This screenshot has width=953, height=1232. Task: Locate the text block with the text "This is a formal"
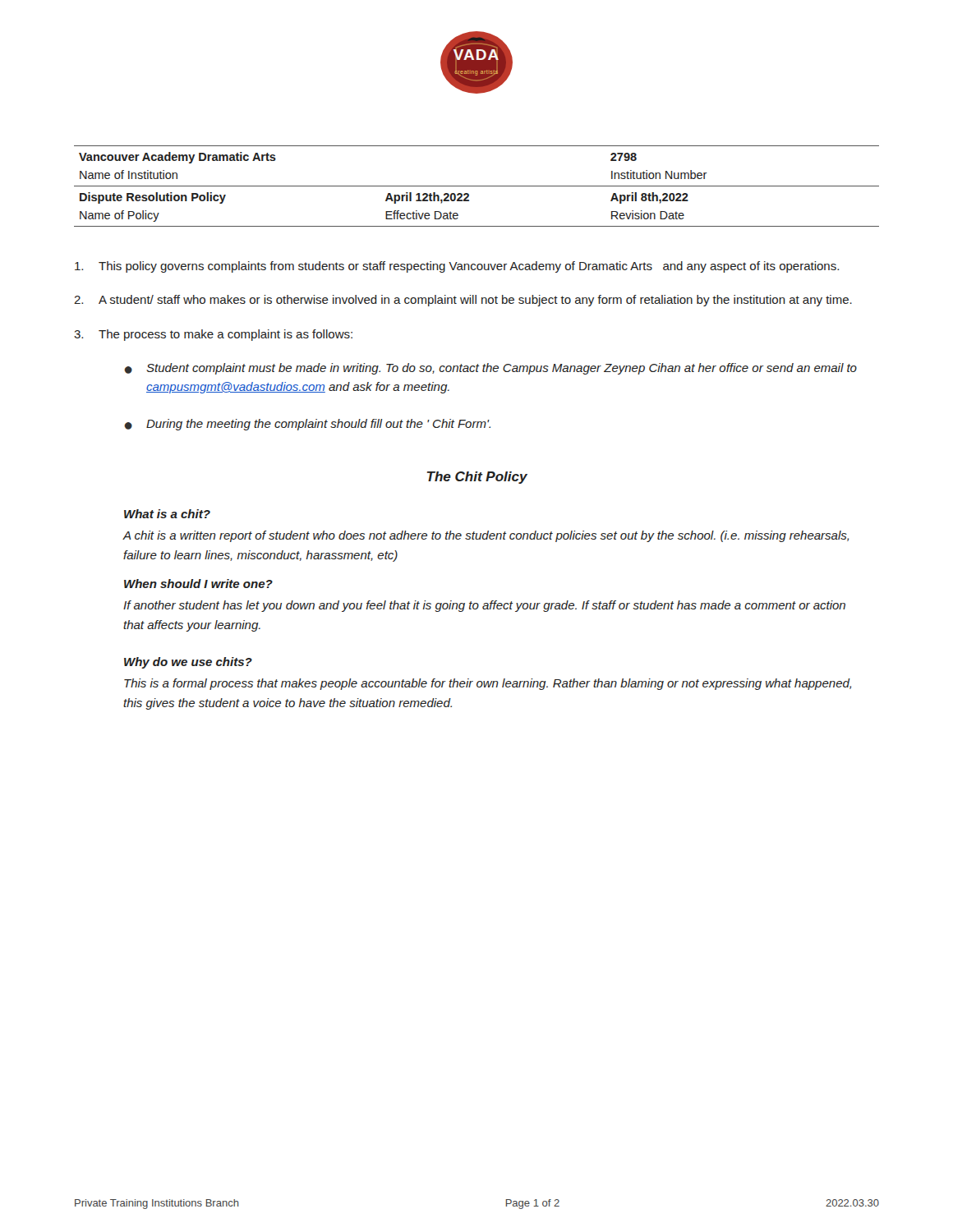[x=488, y=693]
